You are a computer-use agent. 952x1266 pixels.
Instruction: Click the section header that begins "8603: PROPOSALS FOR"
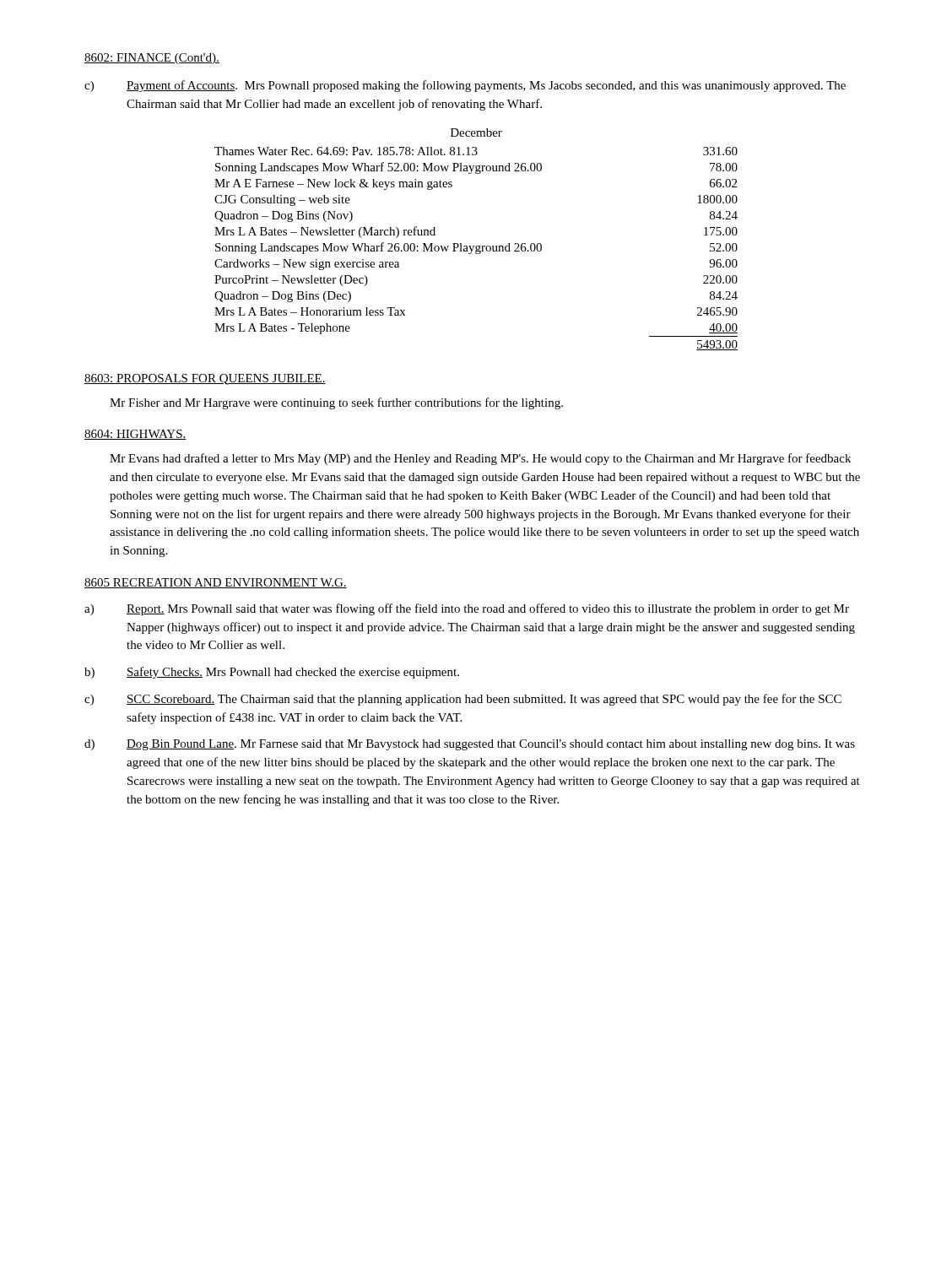205,378
